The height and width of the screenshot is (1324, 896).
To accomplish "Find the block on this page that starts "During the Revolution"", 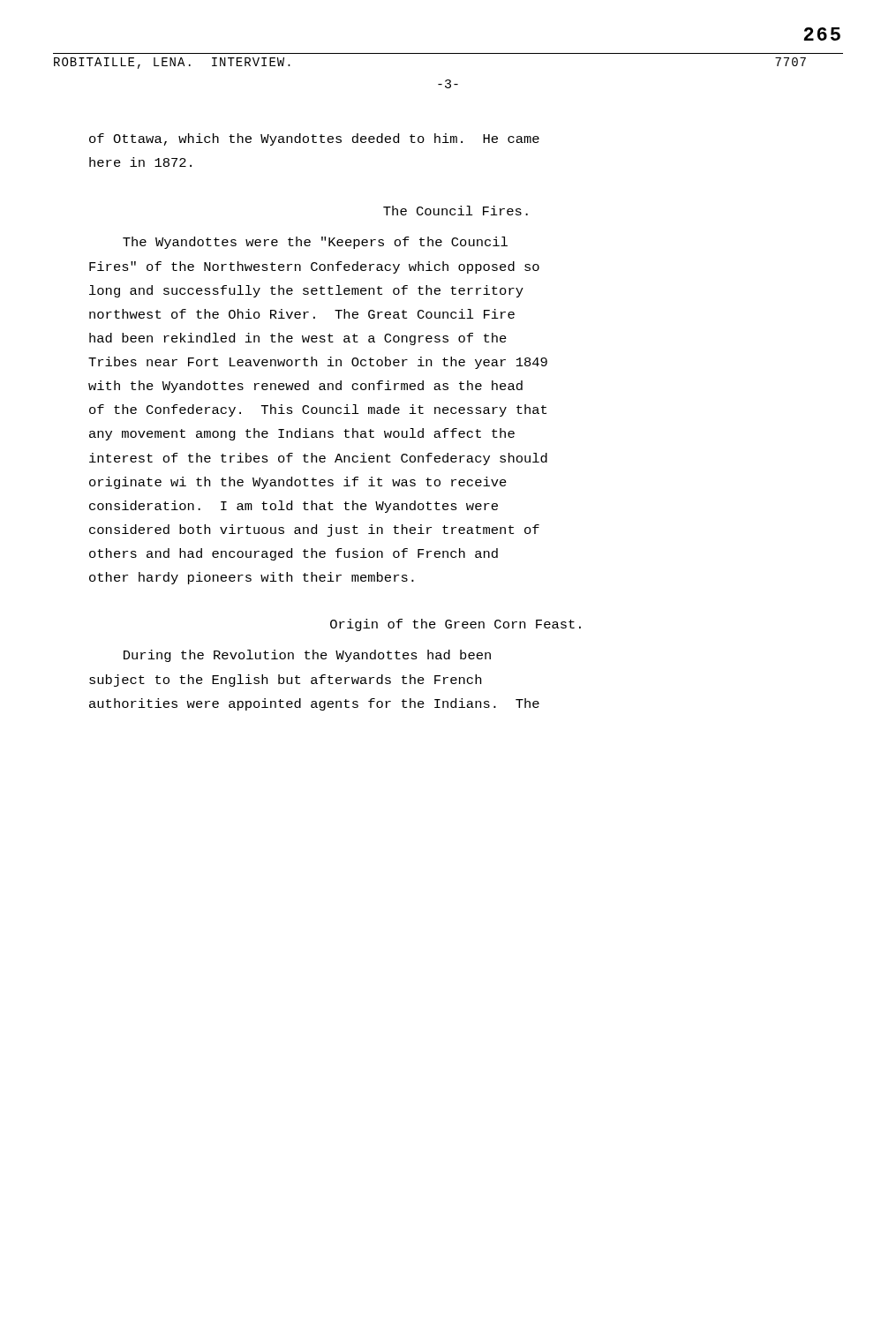I will coord(307,656).
